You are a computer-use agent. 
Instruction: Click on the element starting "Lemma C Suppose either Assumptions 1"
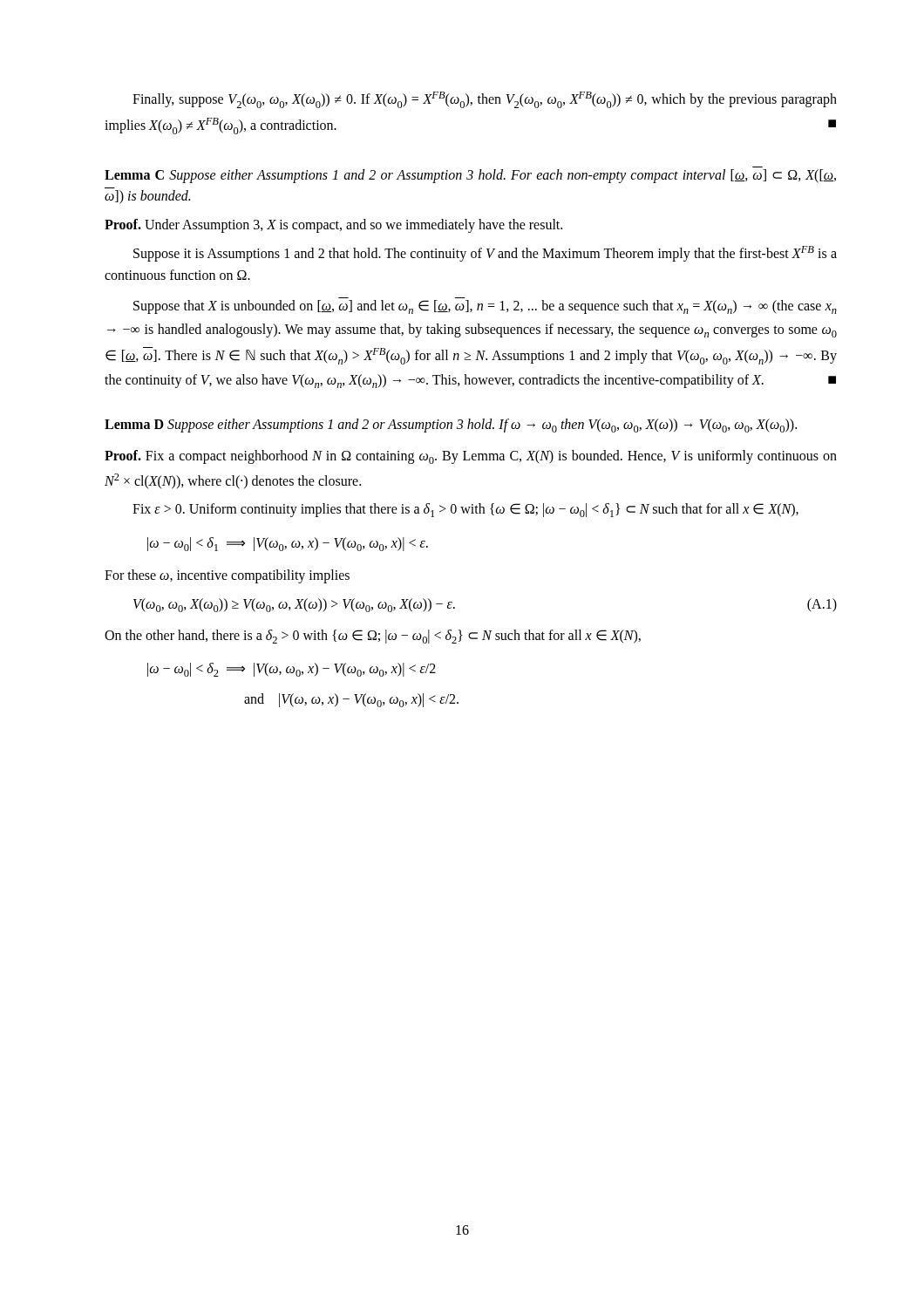(x=471, y=186)
